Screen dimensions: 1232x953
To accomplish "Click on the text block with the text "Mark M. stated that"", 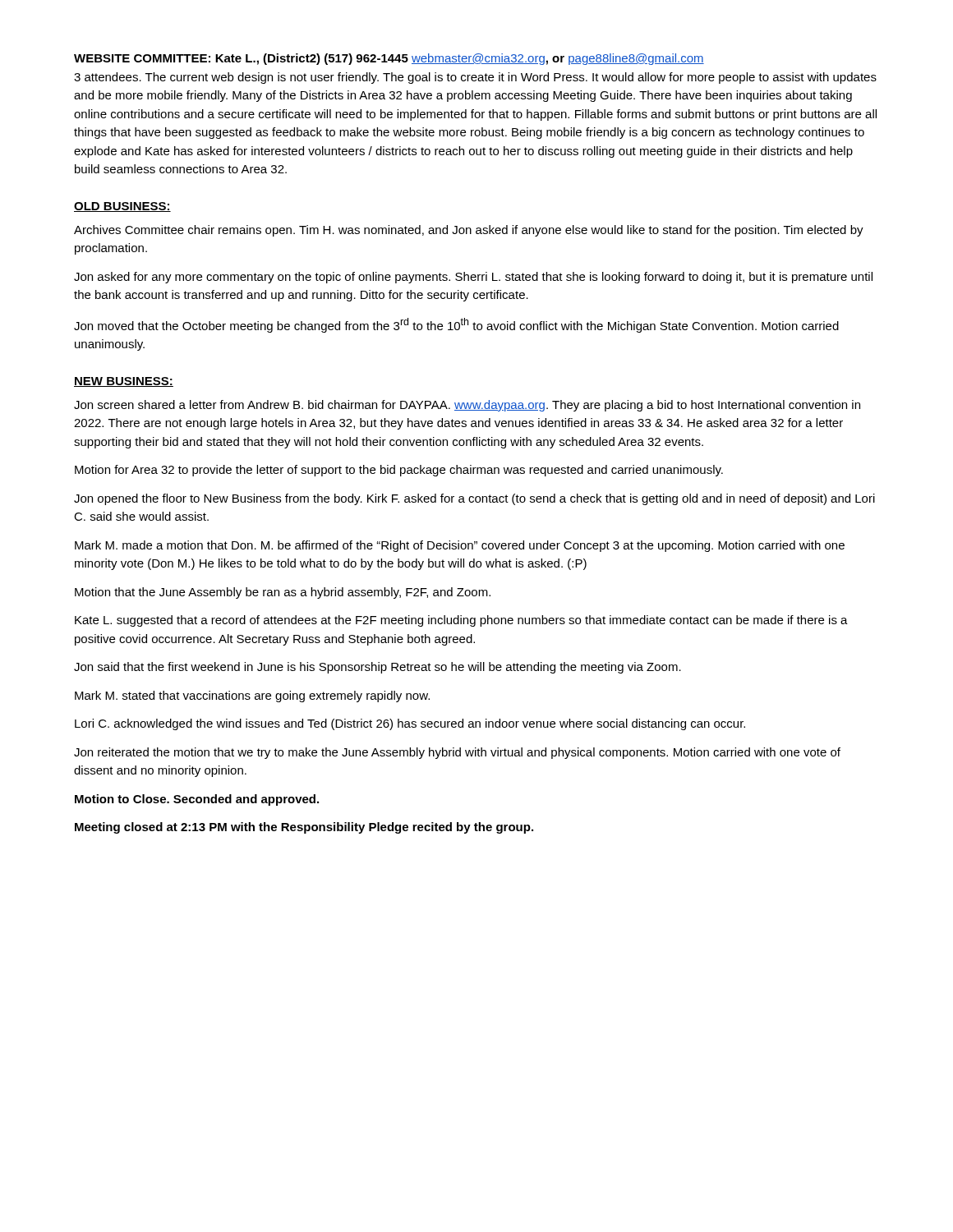I will pyautogui.click(x=252, y=695).
